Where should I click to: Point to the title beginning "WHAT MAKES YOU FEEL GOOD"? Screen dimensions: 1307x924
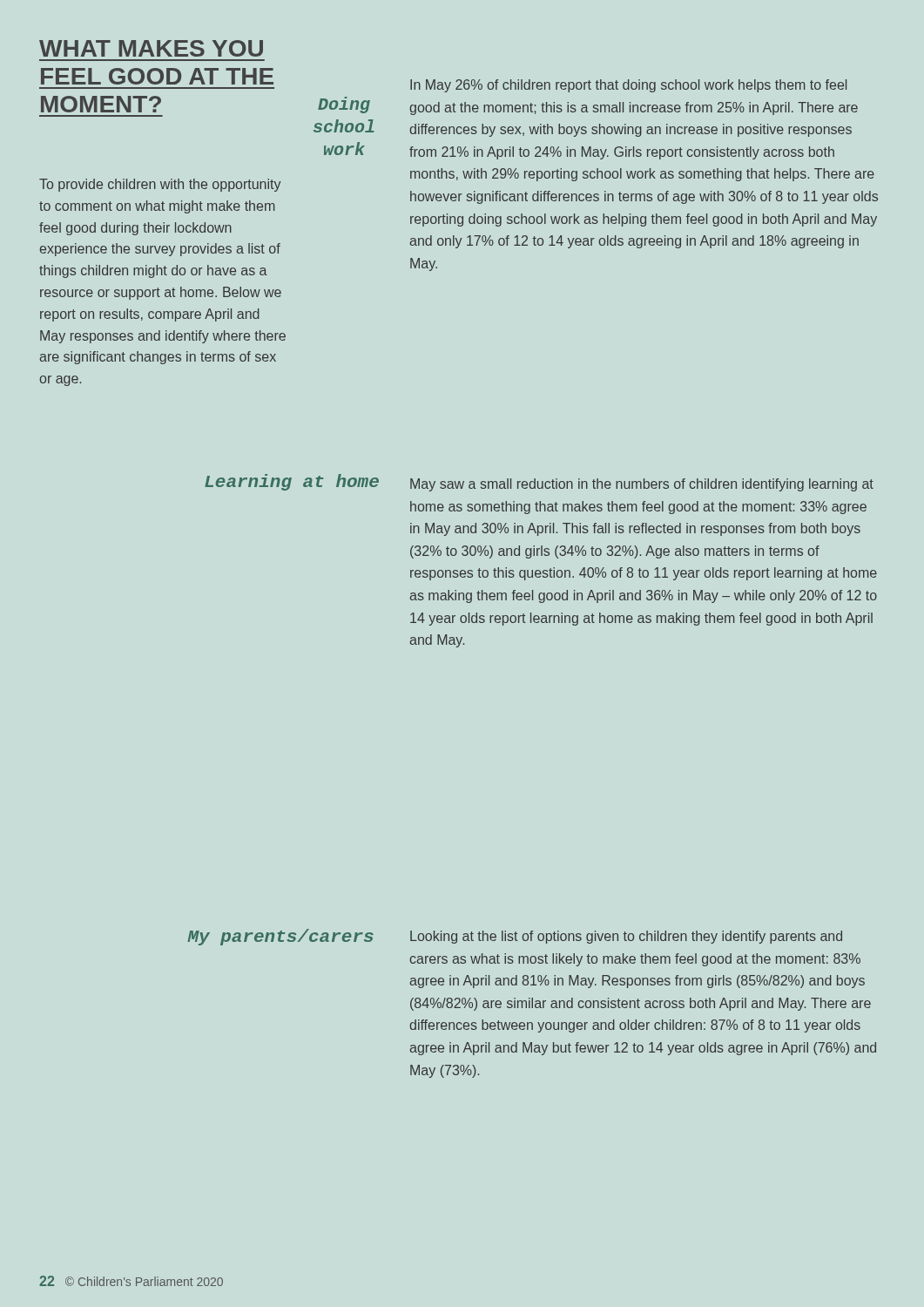(163, 77)
